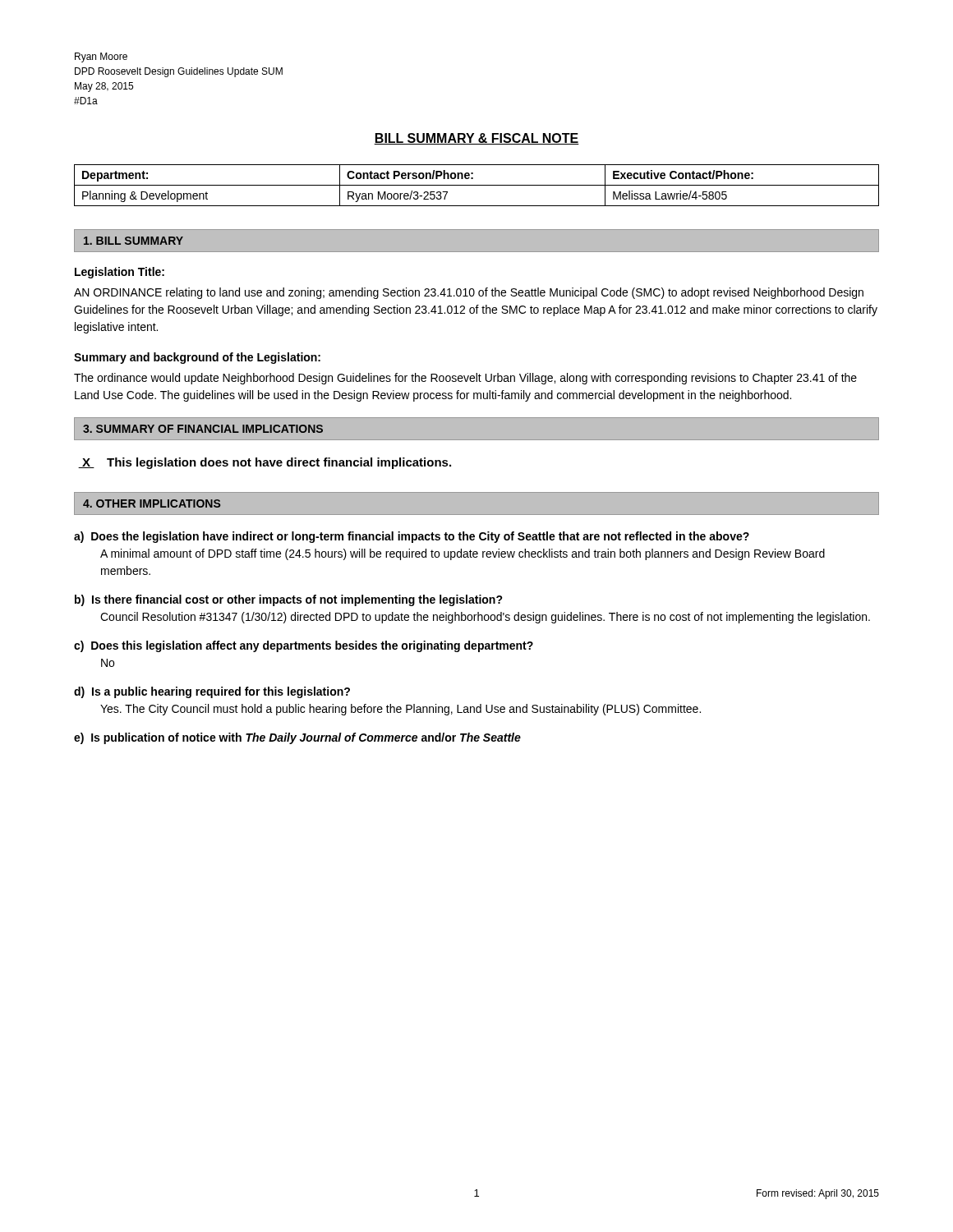Locate a table
The image size is (953, 1232).
pos(476,185)
